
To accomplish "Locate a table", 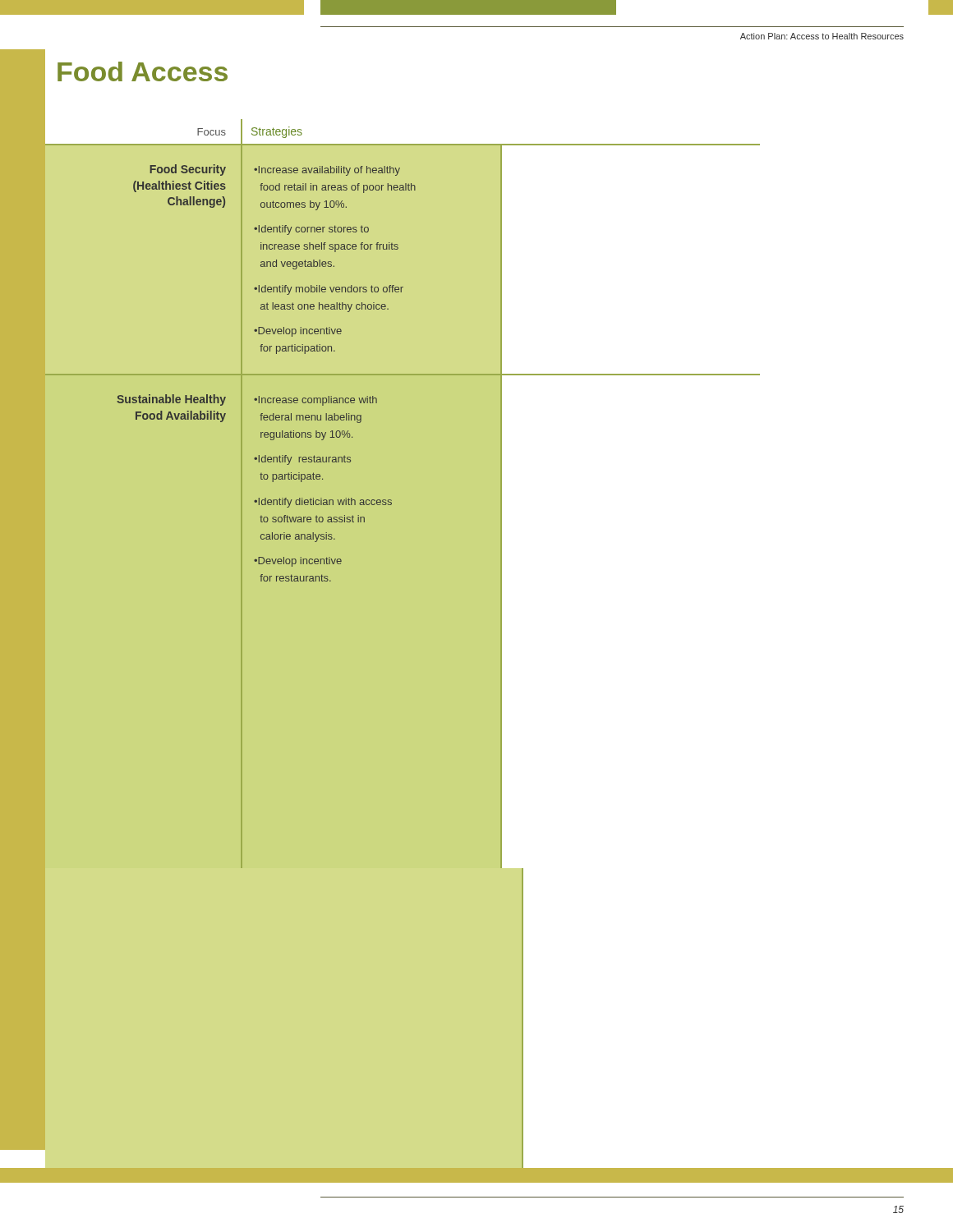I will point(403,494).
